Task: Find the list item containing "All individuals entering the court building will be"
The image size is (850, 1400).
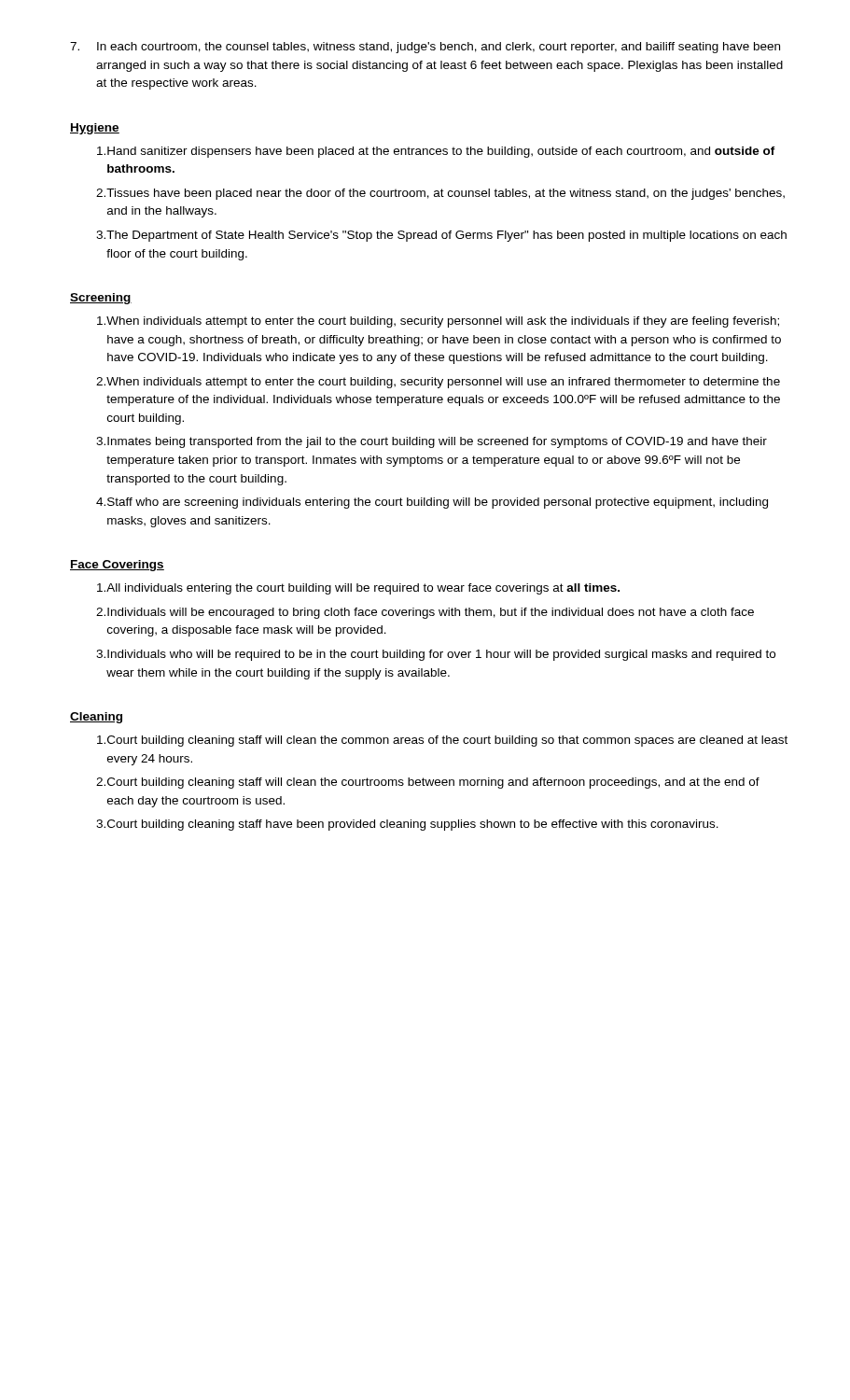Action: pos(430,588)
